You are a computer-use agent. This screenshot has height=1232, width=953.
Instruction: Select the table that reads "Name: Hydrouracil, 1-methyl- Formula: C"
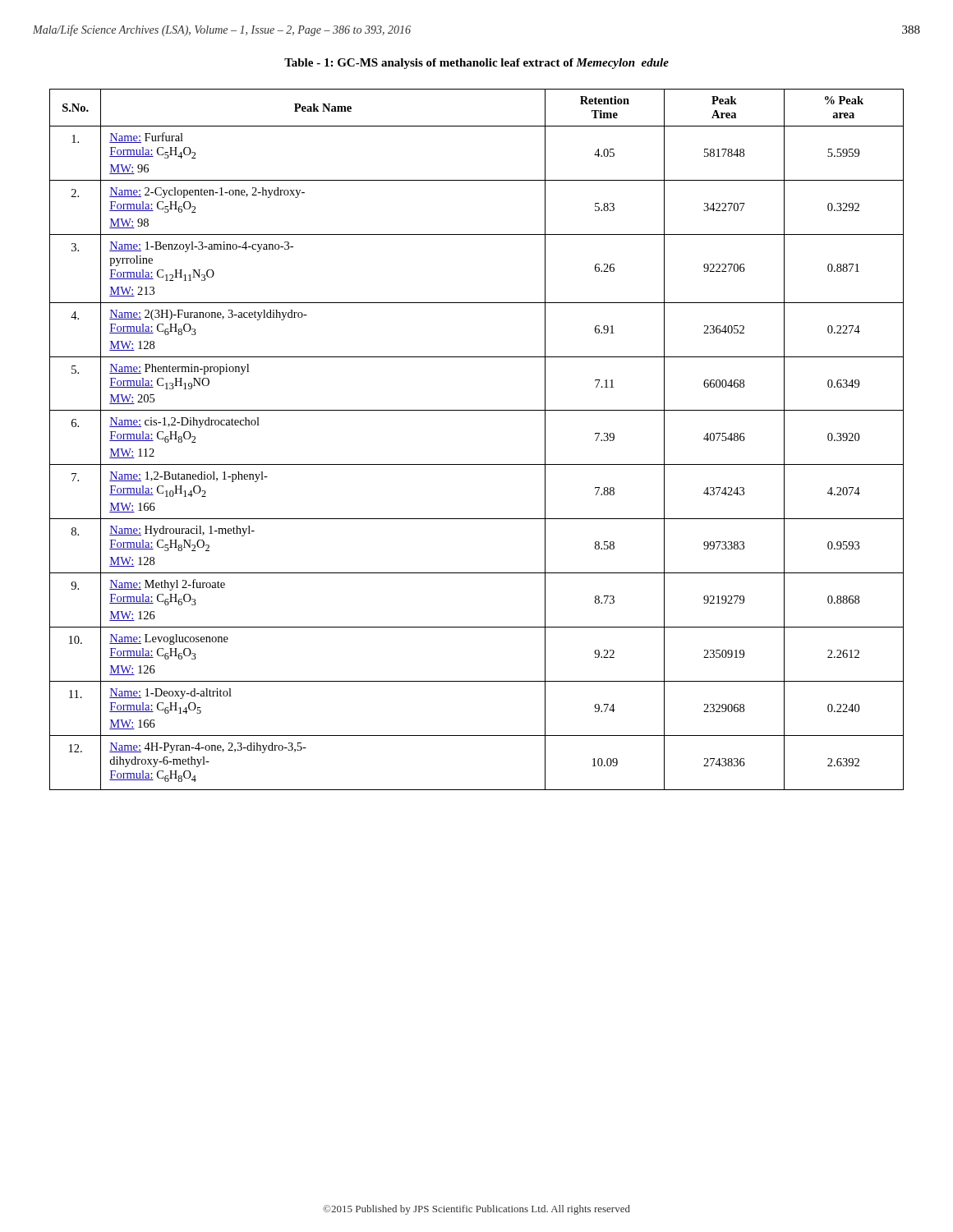(476, 439)
